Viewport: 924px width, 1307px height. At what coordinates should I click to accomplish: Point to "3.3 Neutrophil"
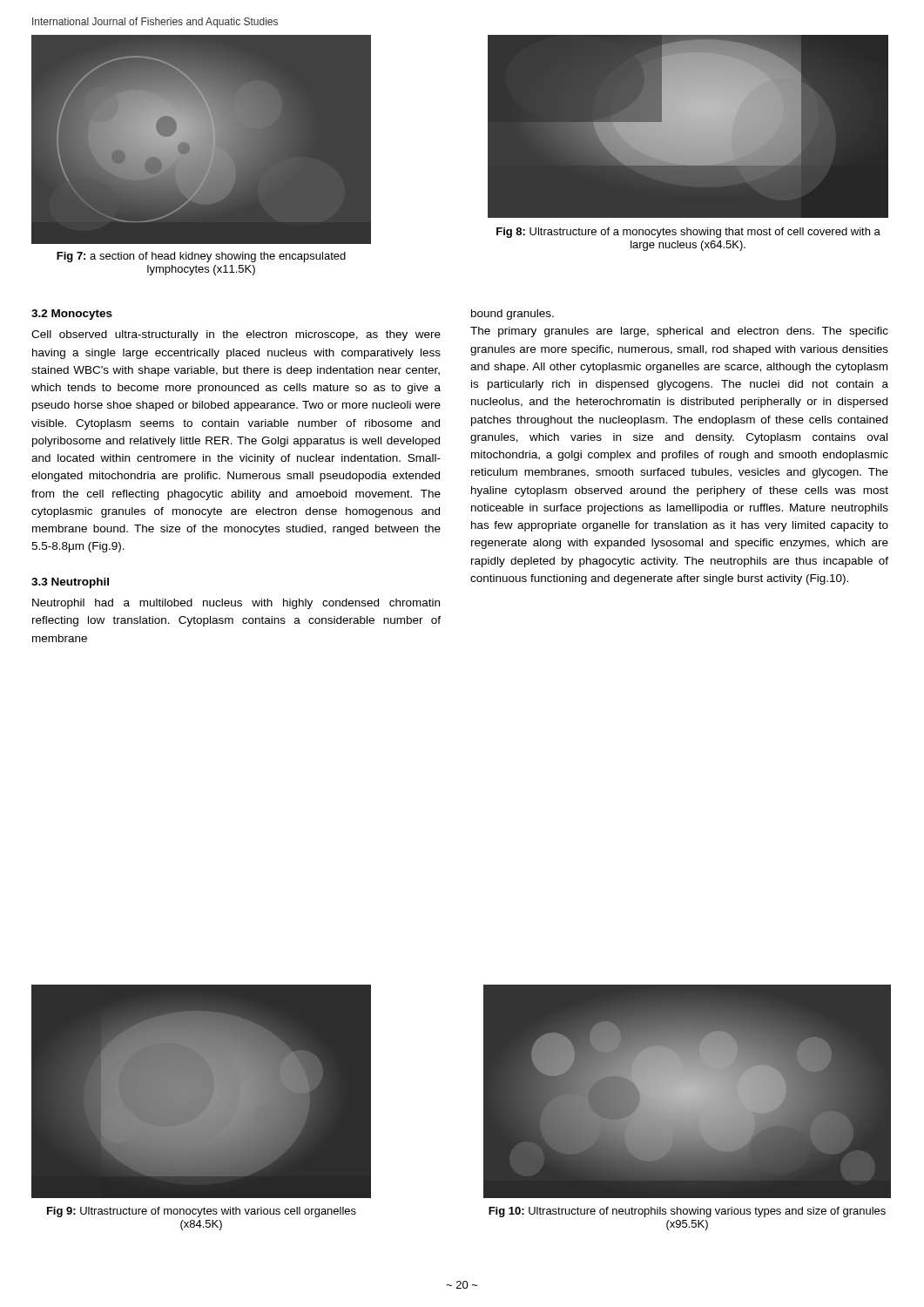coord(71,581)
